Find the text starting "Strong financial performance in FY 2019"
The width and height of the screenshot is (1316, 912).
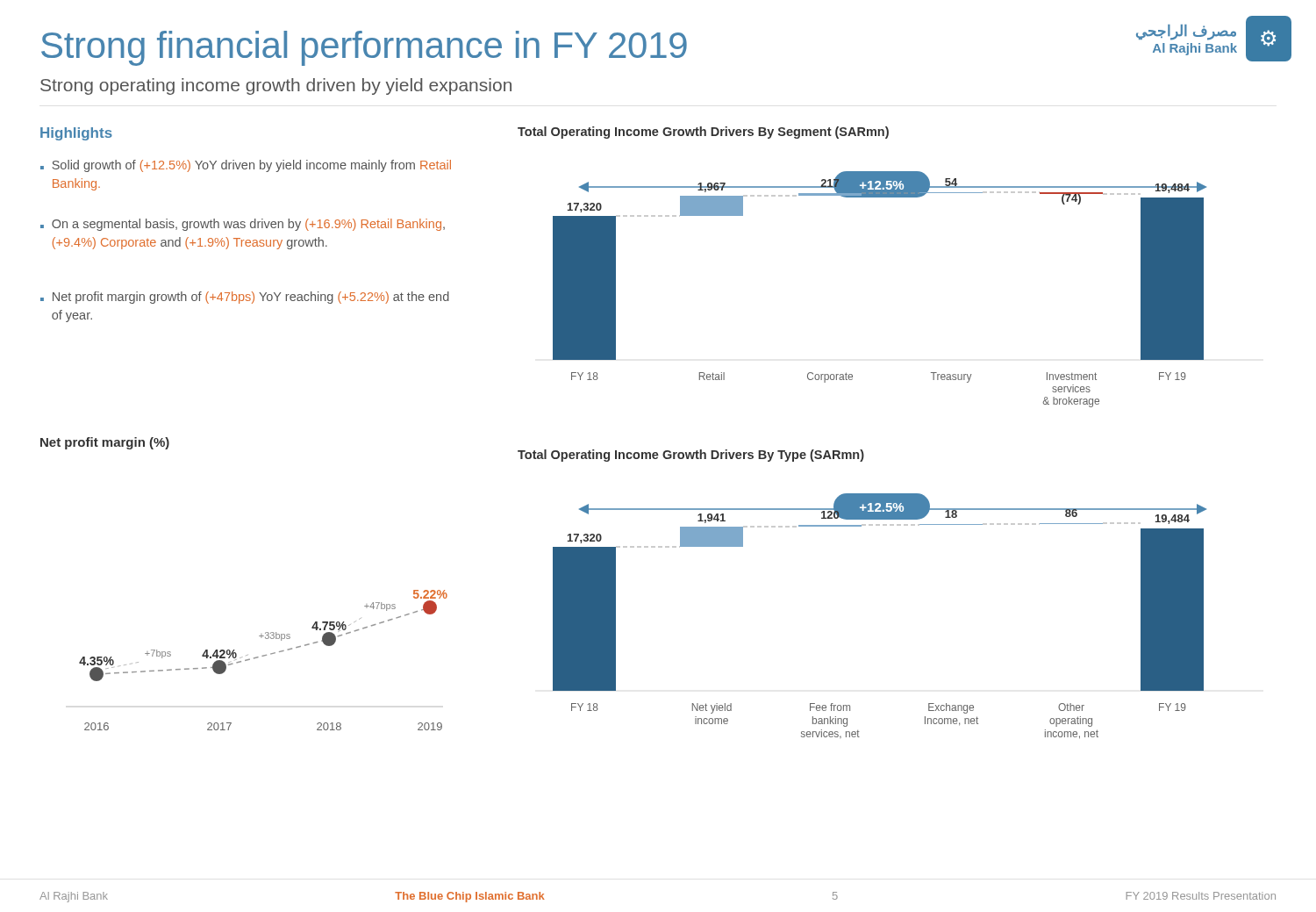tap(364, 45)
